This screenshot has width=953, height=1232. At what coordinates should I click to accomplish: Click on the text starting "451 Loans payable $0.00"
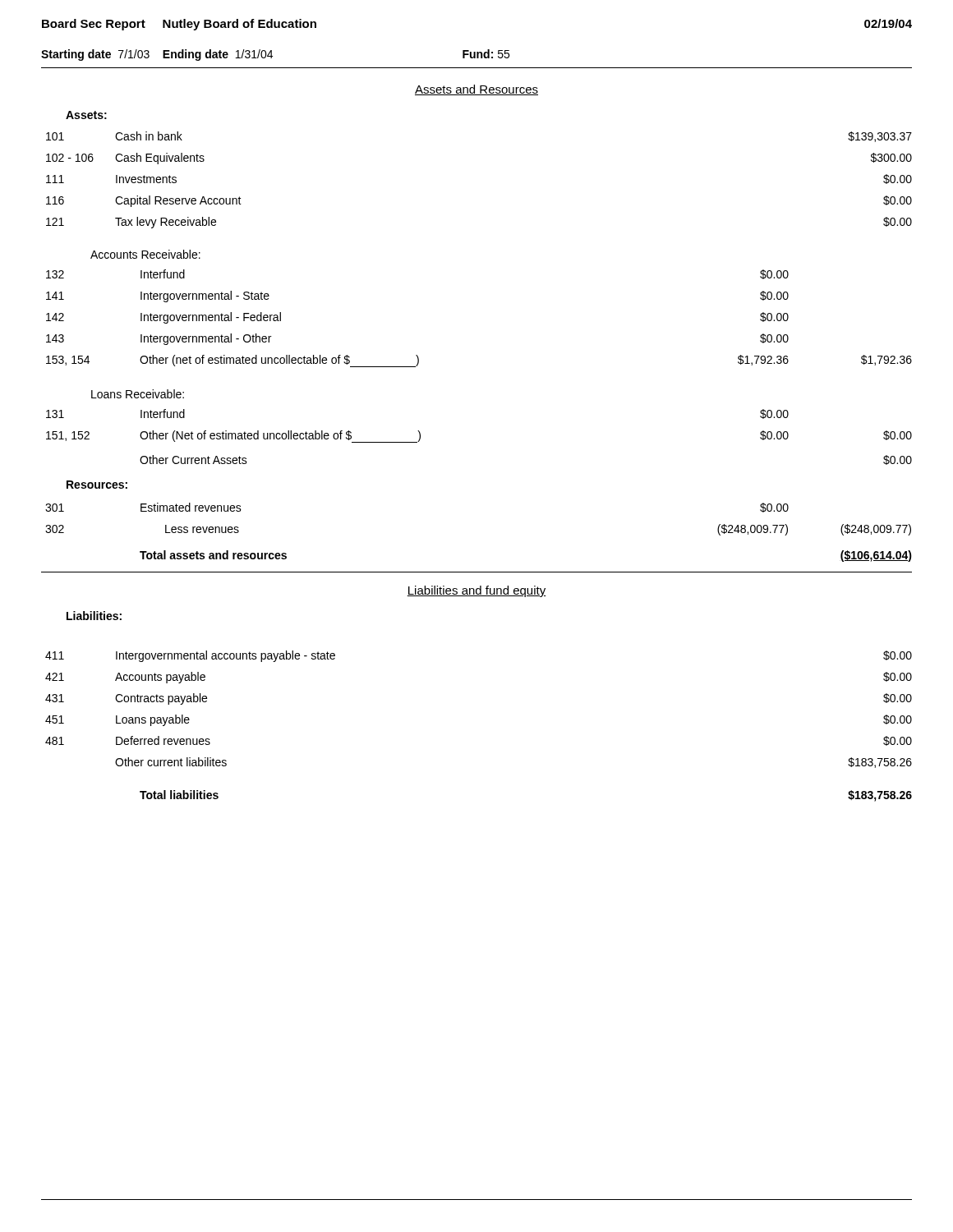pyautogui.click(x=51, y=722)
